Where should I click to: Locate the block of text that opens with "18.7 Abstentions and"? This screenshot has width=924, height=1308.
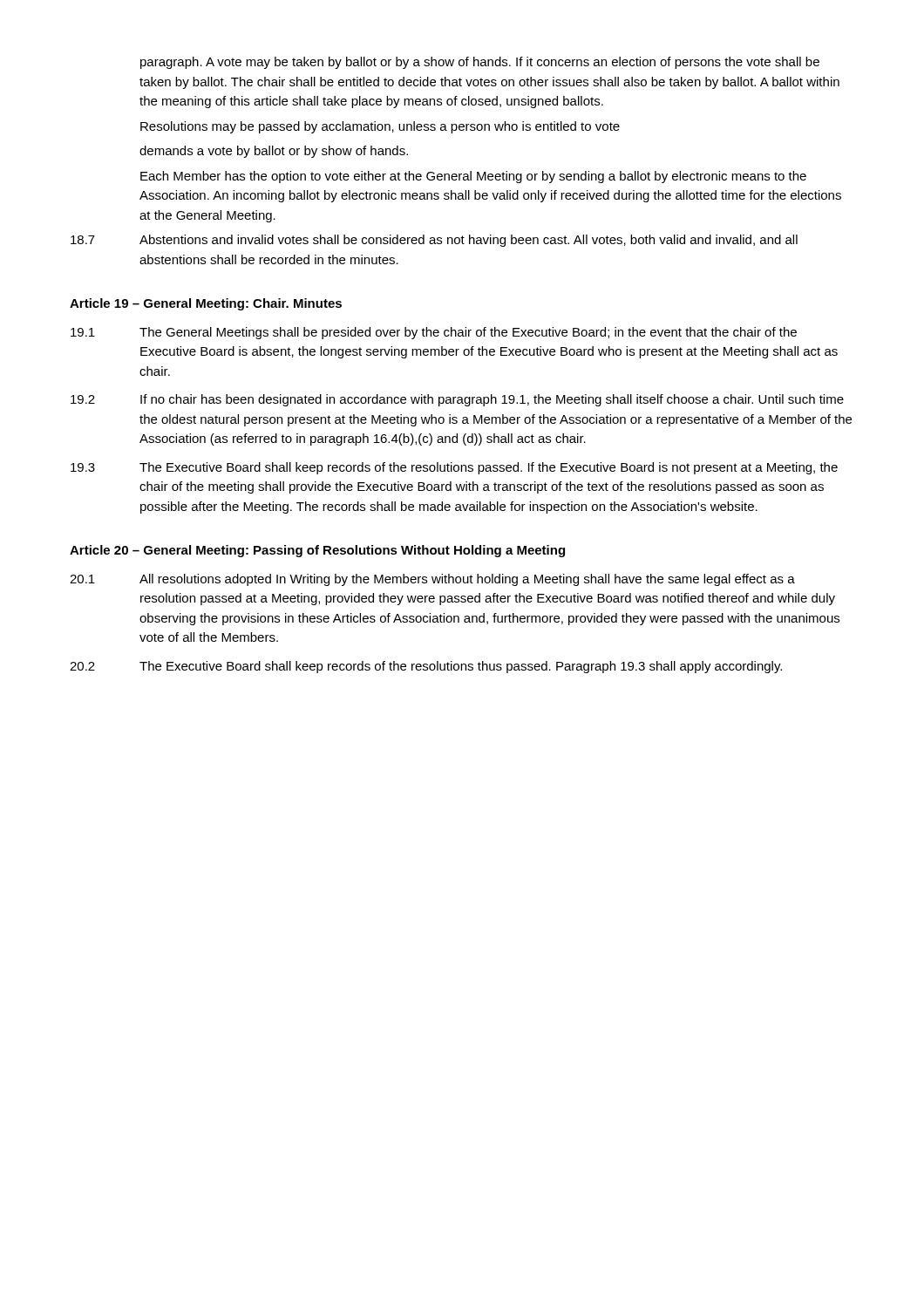pos(462,250)
